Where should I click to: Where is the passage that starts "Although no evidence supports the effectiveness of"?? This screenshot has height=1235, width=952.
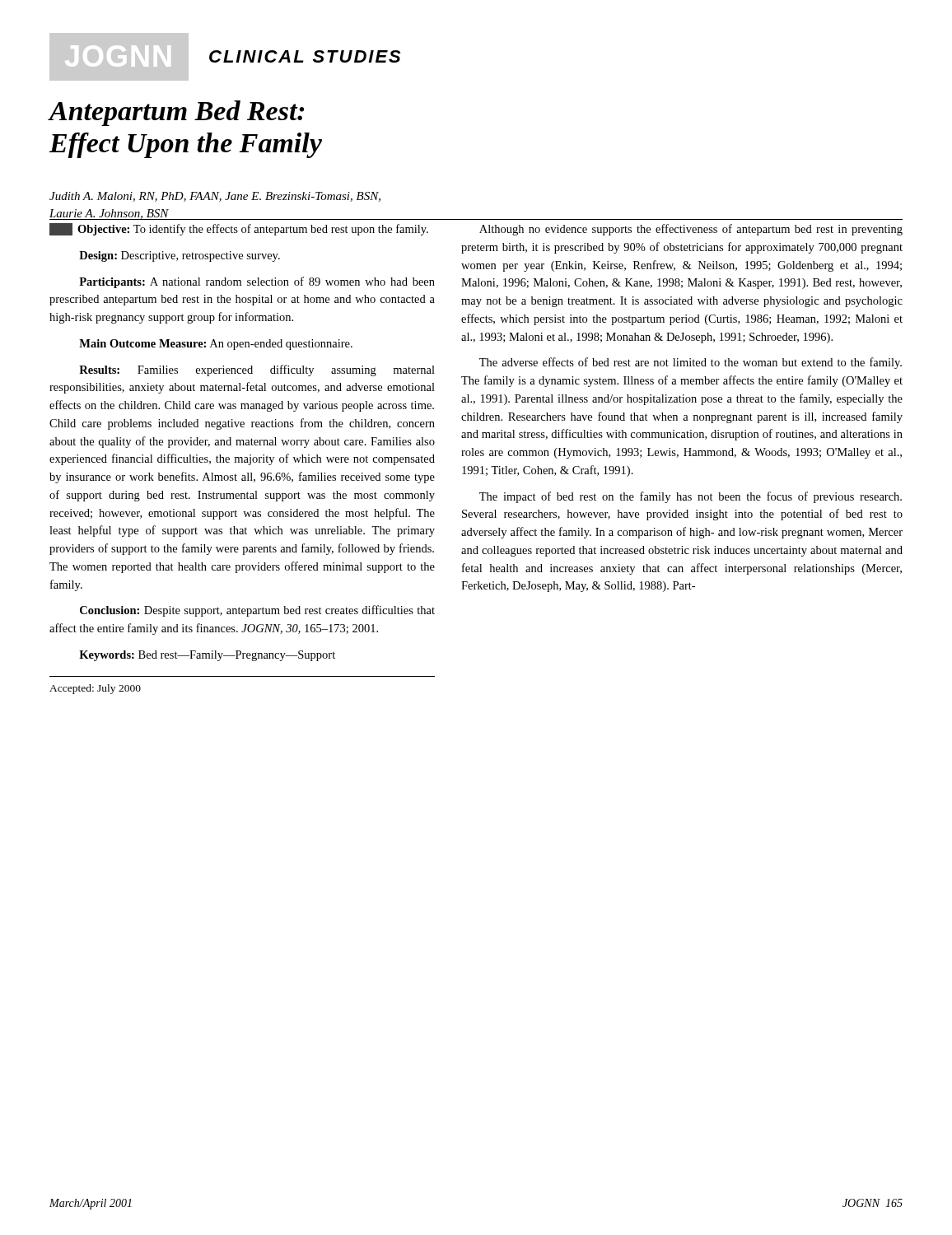[x=682, y=408]
